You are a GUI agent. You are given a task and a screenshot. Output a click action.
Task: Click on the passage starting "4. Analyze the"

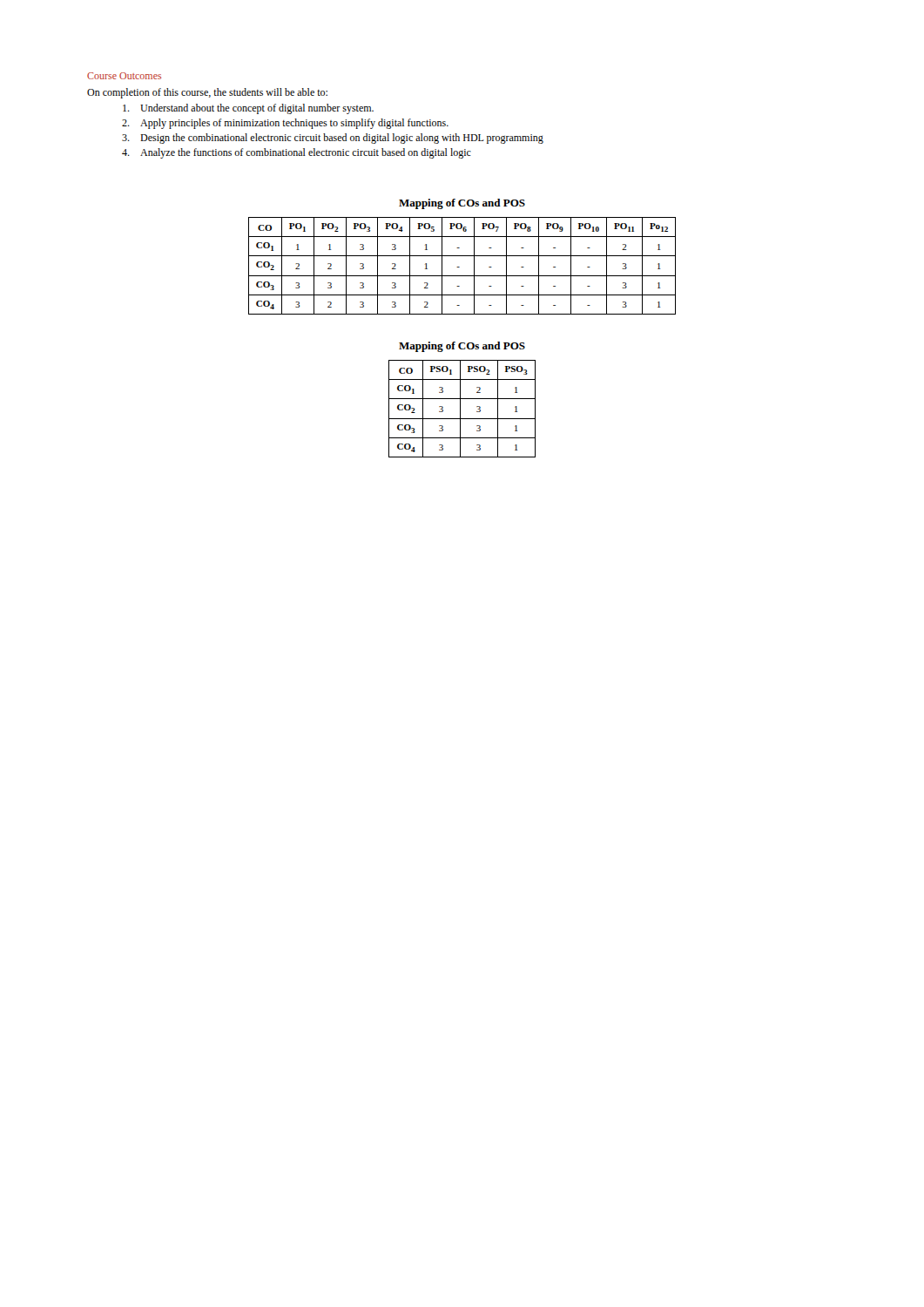297,152
